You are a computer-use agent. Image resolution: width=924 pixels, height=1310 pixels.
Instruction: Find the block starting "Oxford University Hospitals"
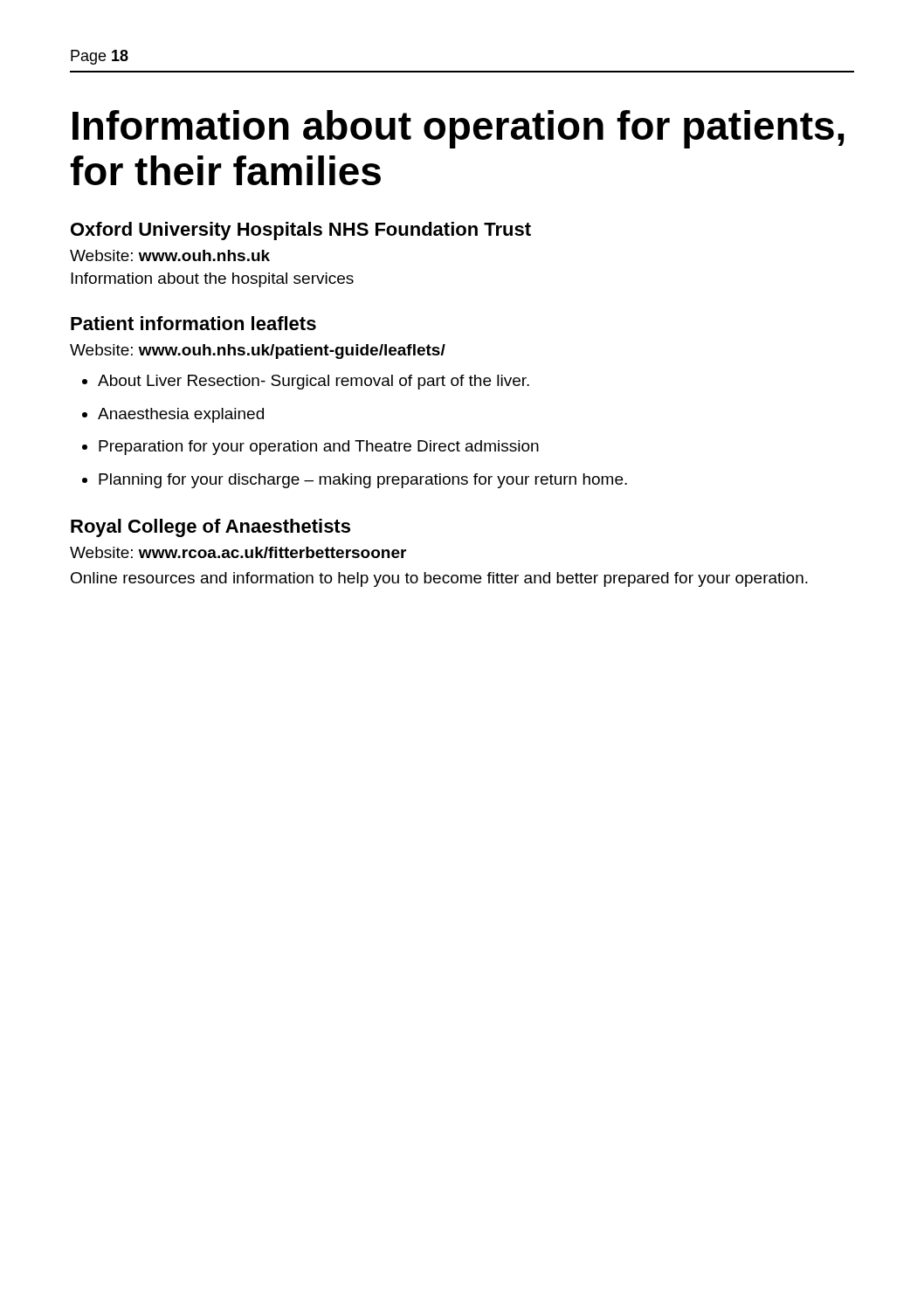(x=300, y=229)
